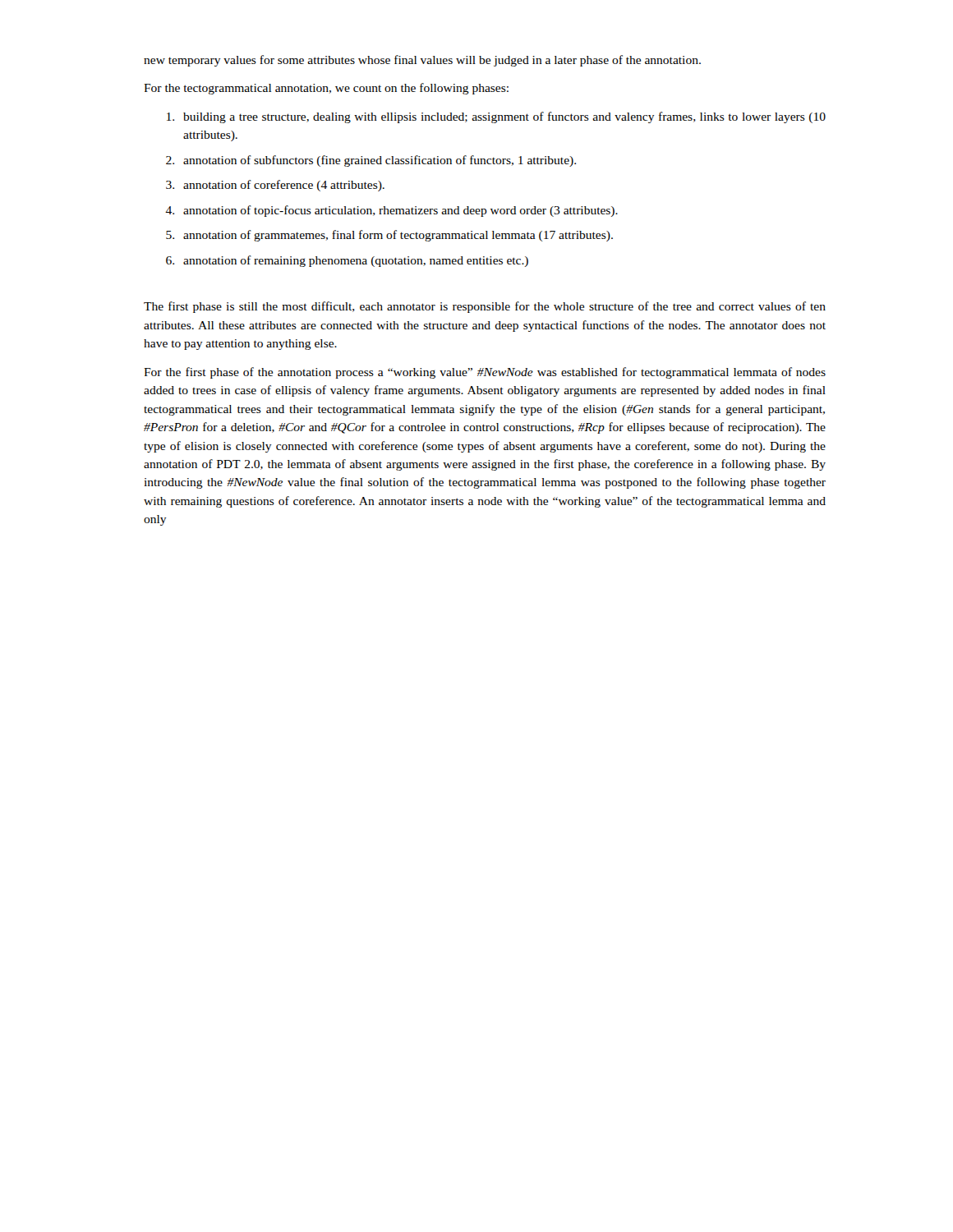953x1232 pixels.
Task: Click on the text block that reads "For the first phase of"
Action: click(485, 445)
